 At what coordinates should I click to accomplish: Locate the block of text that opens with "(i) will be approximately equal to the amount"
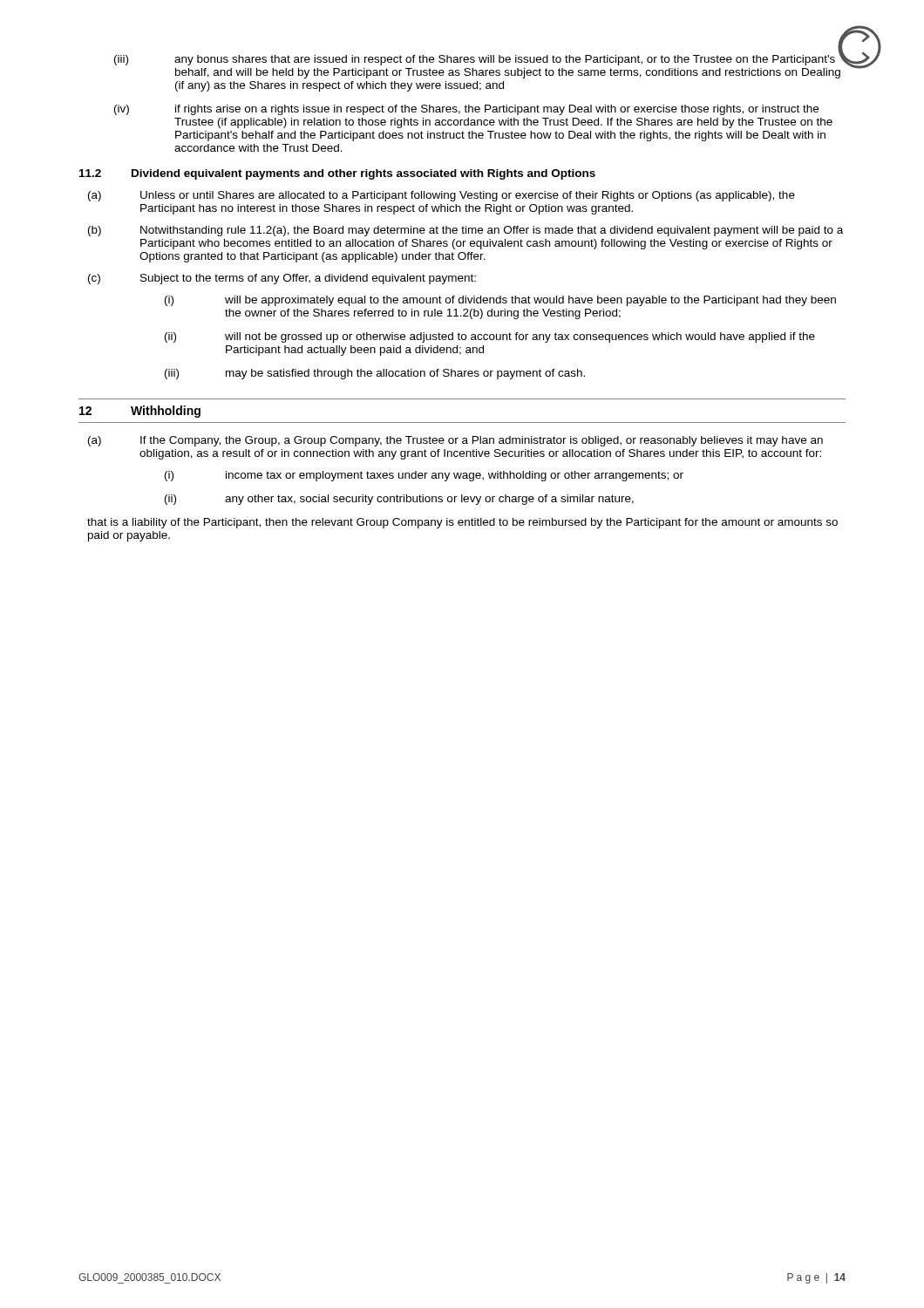click(487, 306)
